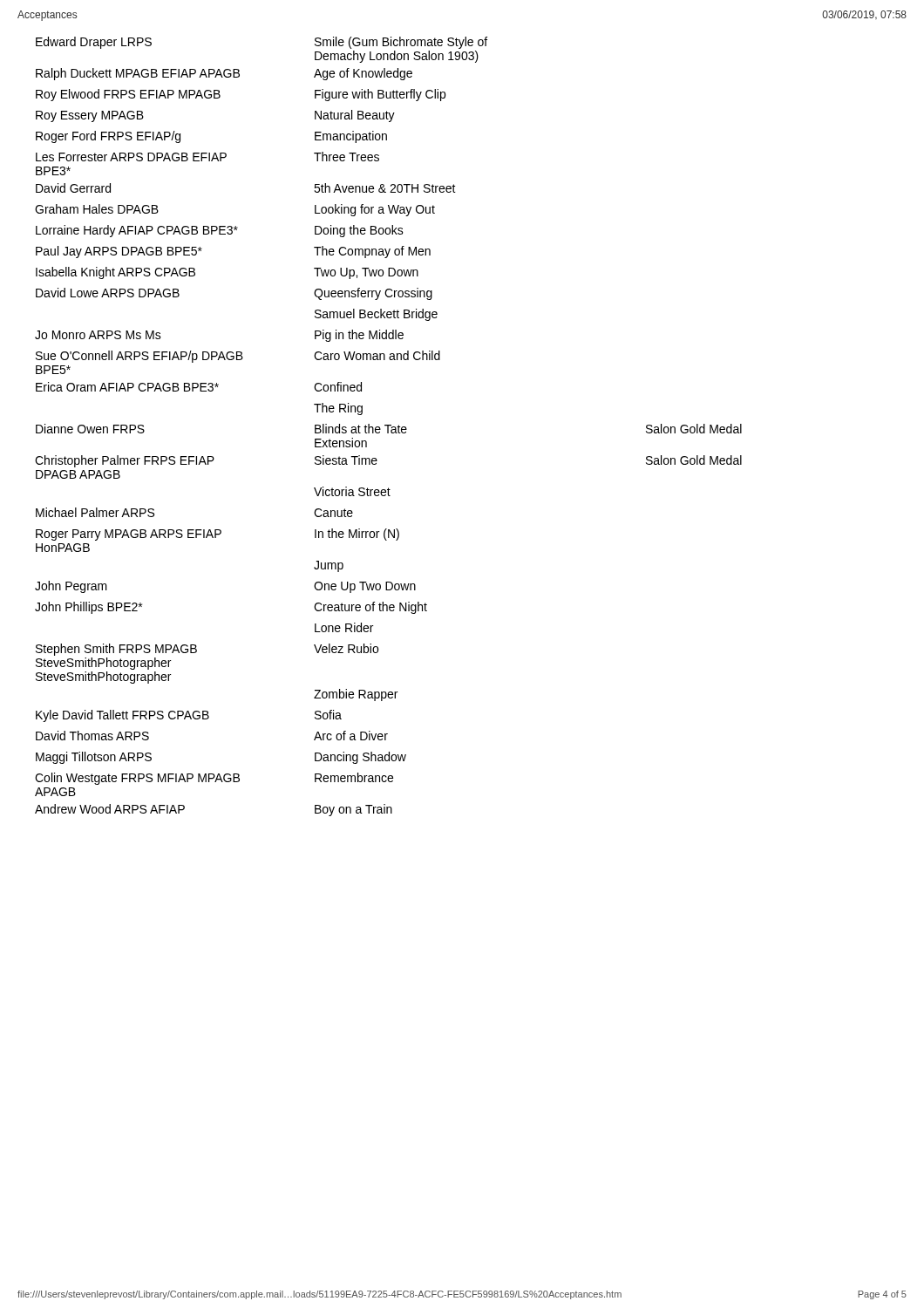Viewport: 924px width, 1308px height.
Task: Find the list item with the text "Lorraine Hardy AFIAP CPAGB BPE3* Doing the"
Action: coord(340,230)
